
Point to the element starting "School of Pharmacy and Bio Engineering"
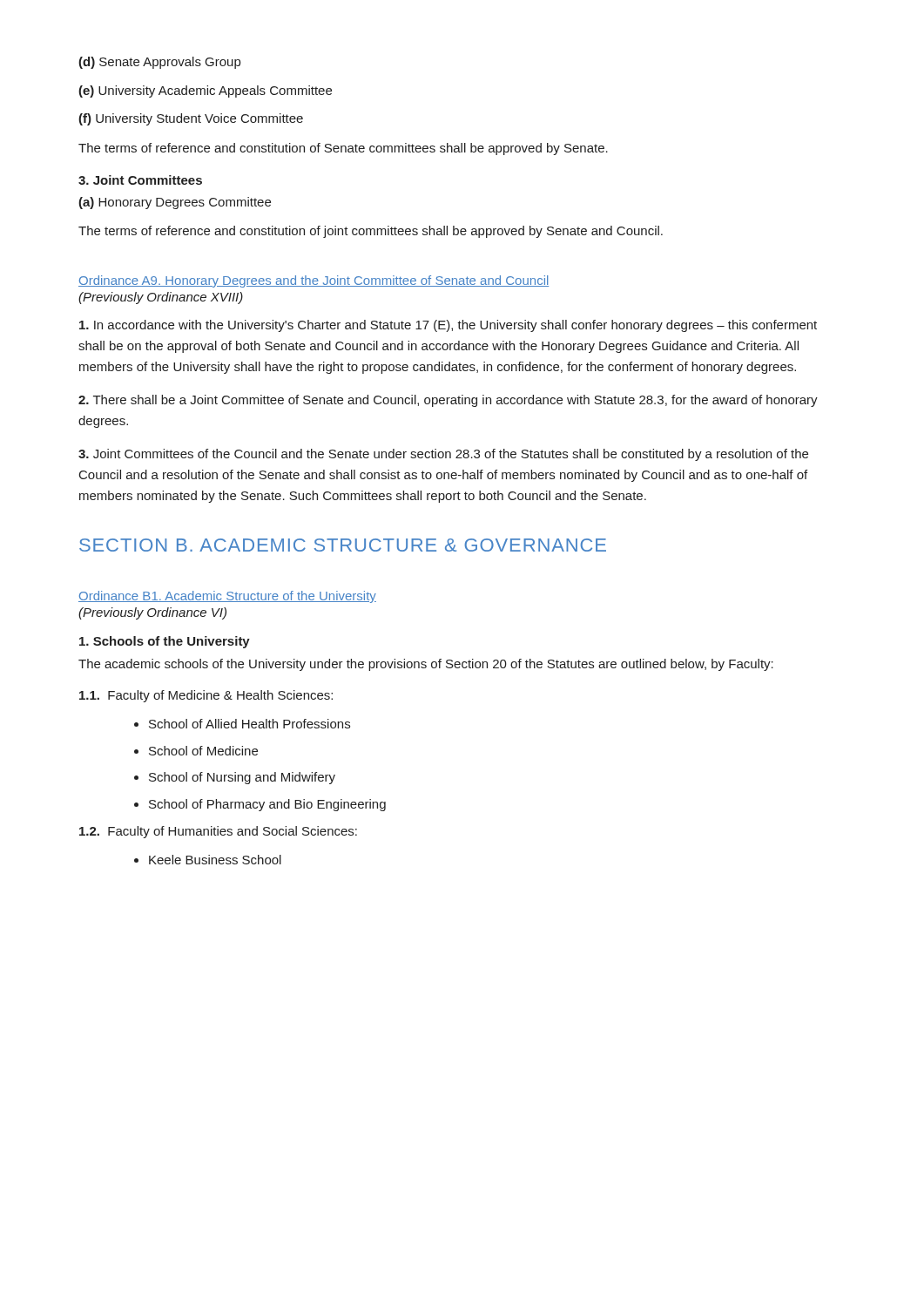(x=267, y=803)
